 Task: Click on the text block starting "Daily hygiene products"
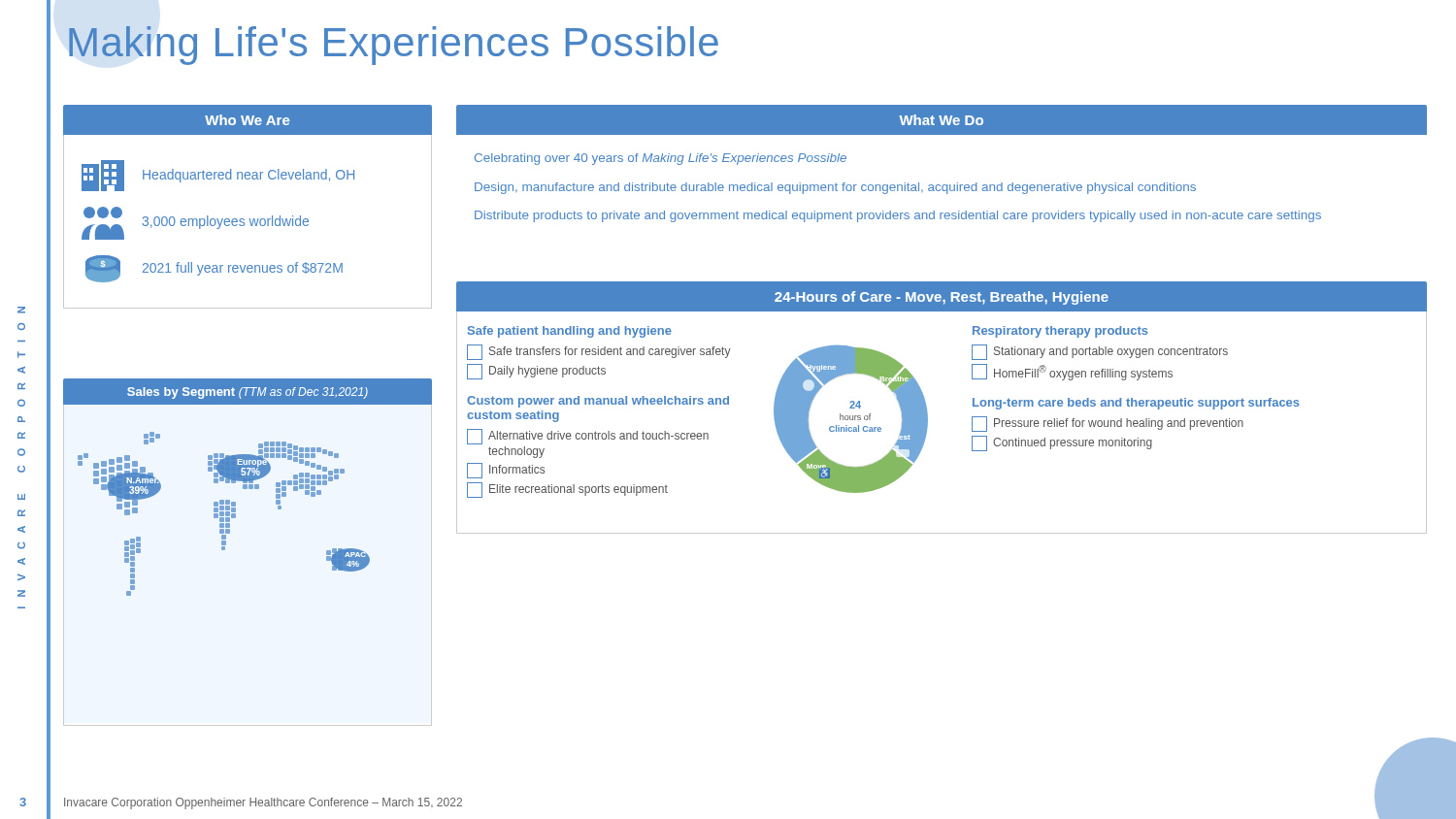[x=537, y=371]
